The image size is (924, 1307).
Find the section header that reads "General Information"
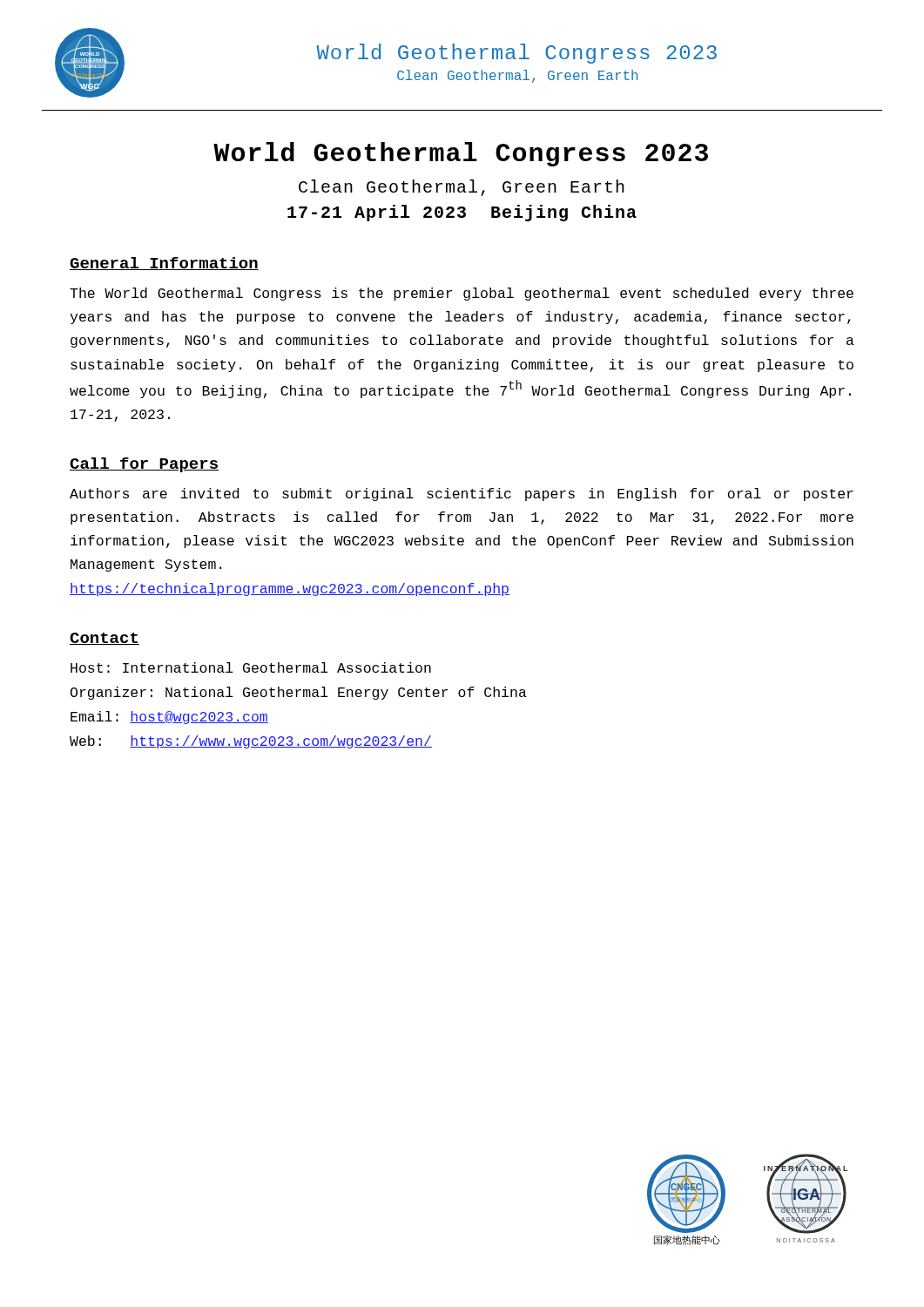(x=164, y=264)
